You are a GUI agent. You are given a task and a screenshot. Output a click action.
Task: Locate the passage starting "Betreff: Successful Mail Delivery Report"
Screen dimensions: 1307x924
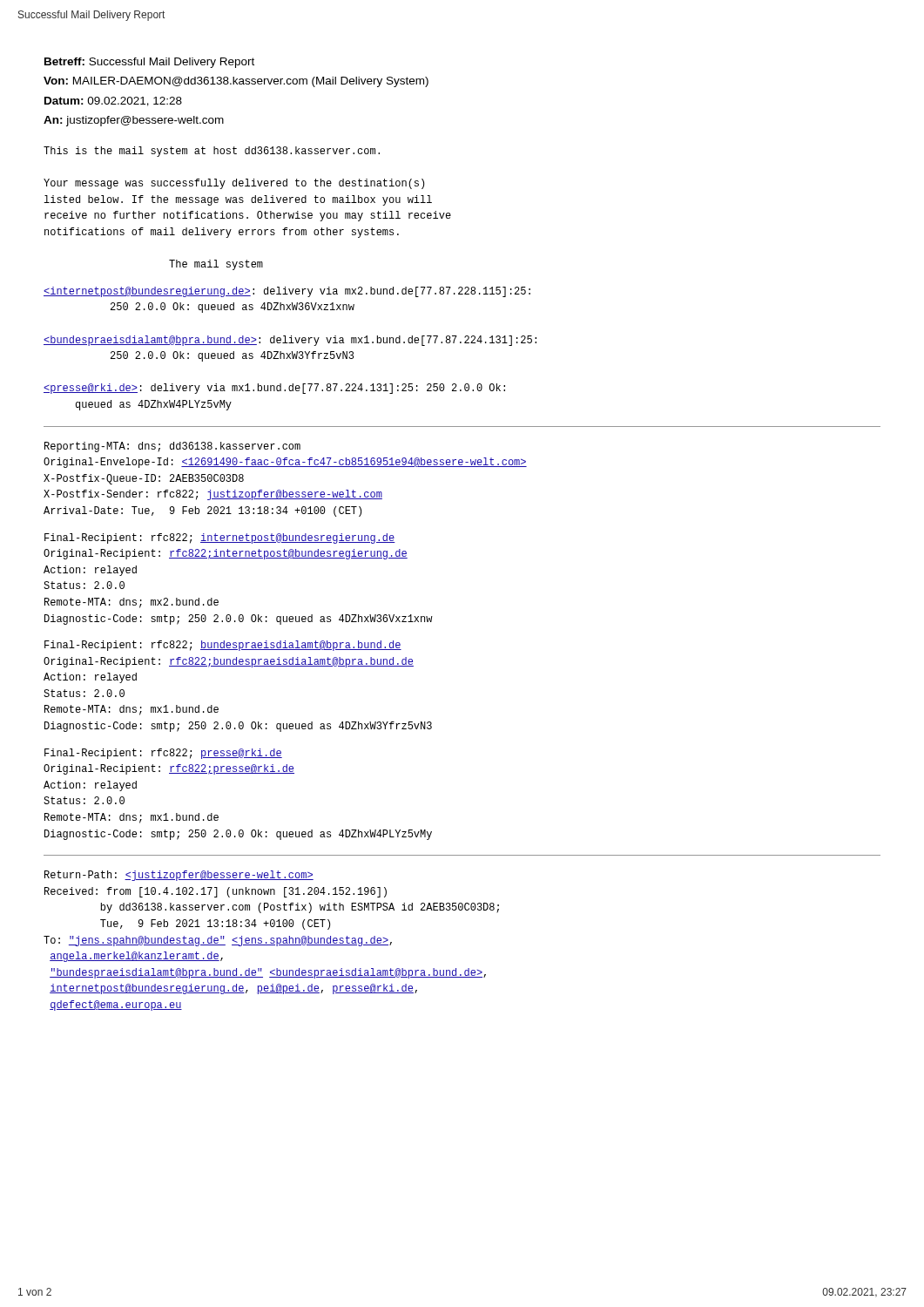coord(236,91)
